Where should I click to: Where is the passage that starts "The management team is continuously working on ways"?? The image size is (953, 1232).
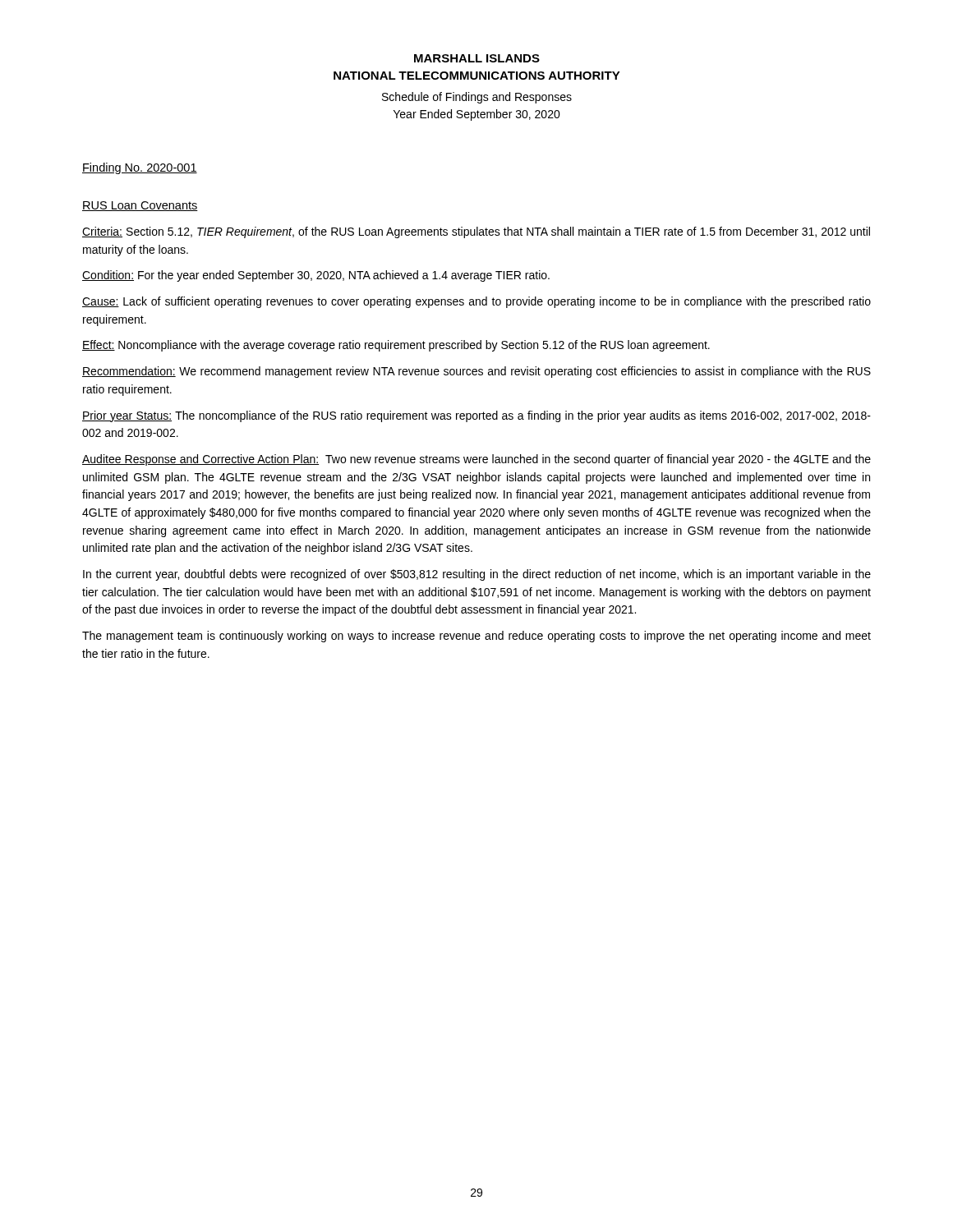click(476, 645)
